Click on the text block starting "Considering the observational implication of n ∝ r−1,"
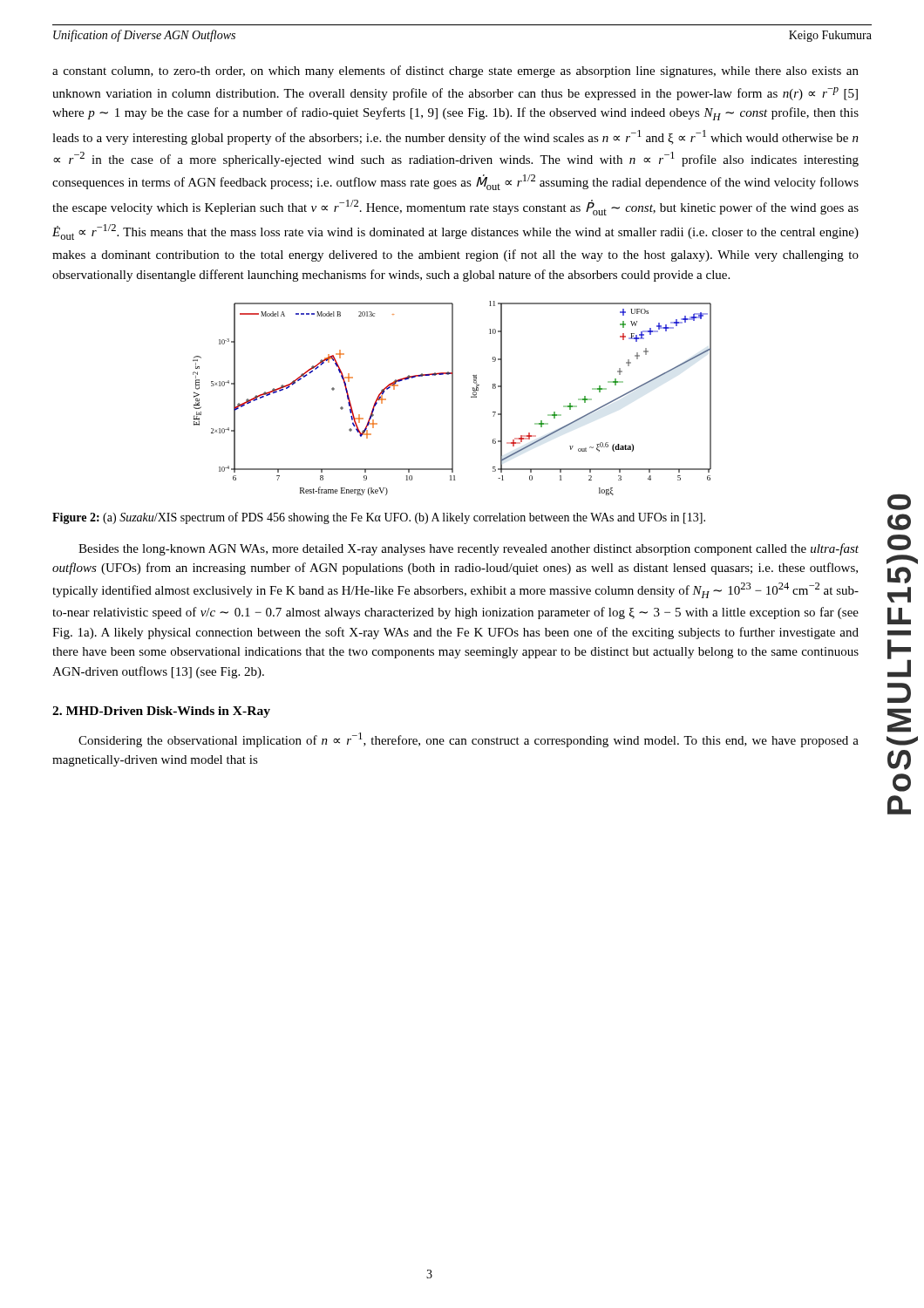Viewport: 924px width, 1308px height. tap(455, 748)
